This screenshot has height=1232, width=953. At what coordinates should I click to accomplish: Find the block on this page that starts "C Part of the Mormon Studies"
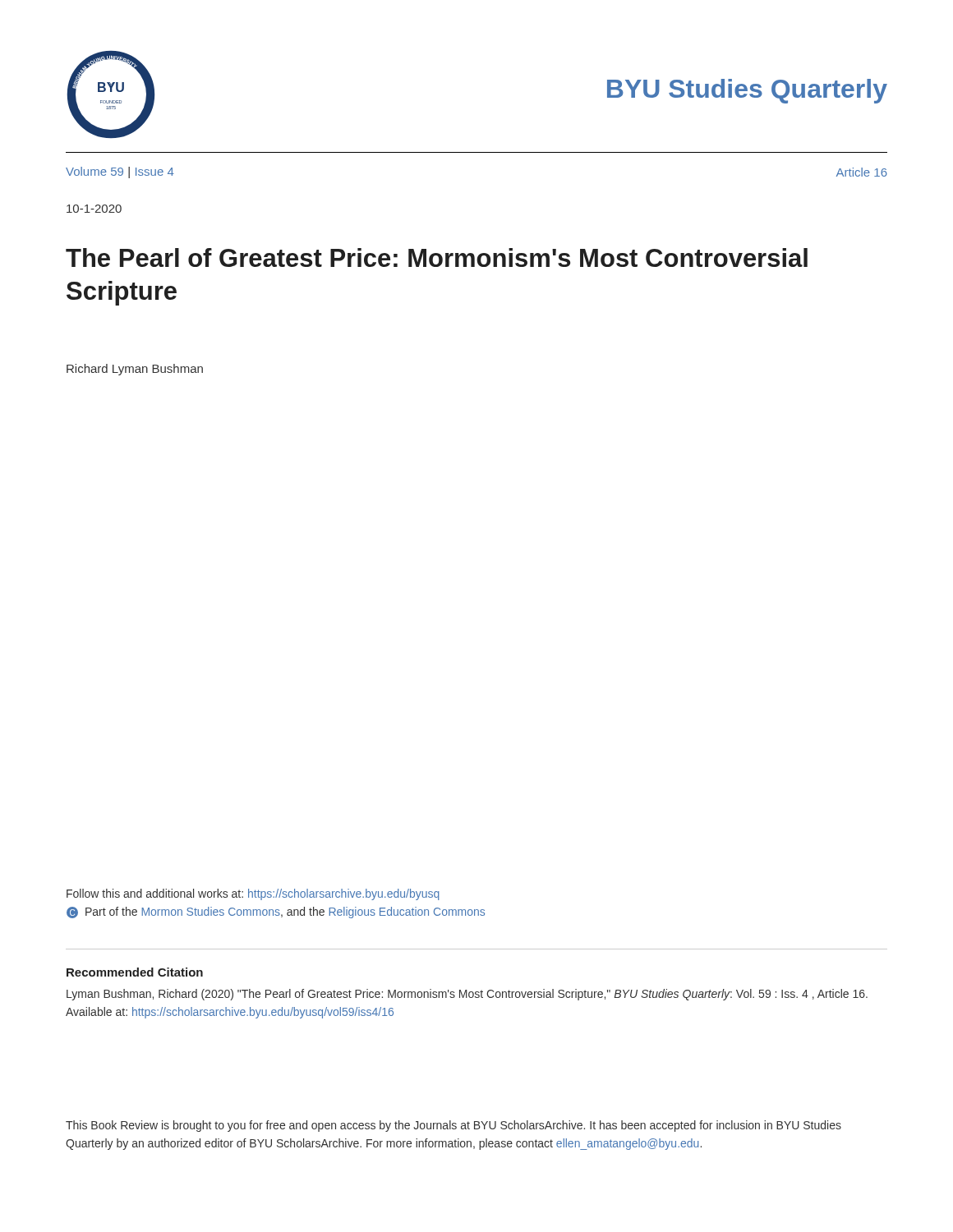pyautogui.click(x=276, y=912)
